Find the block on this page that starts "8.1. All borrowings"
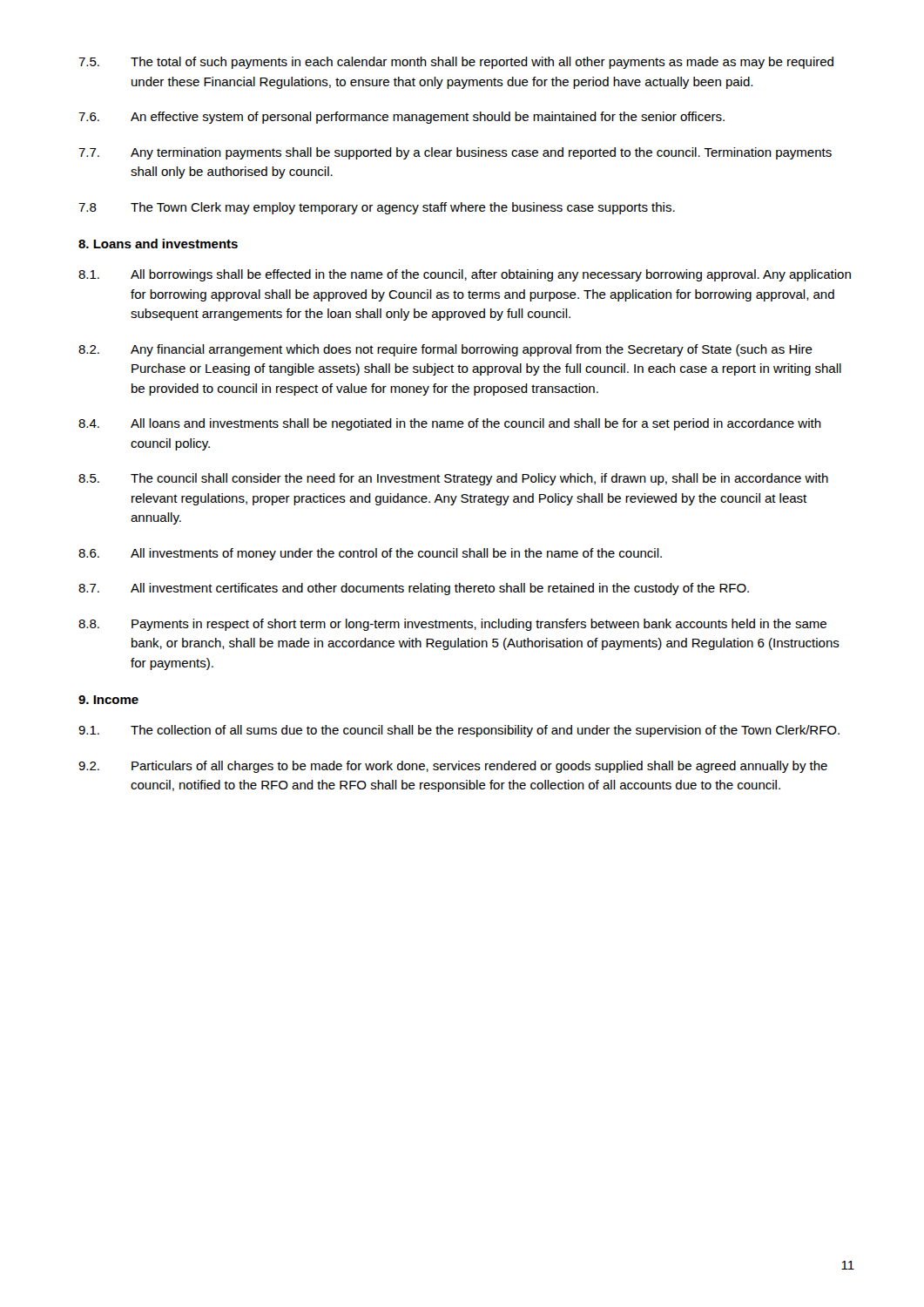Viewport: 924px width, 1307px height. click(x=466, y=294)
